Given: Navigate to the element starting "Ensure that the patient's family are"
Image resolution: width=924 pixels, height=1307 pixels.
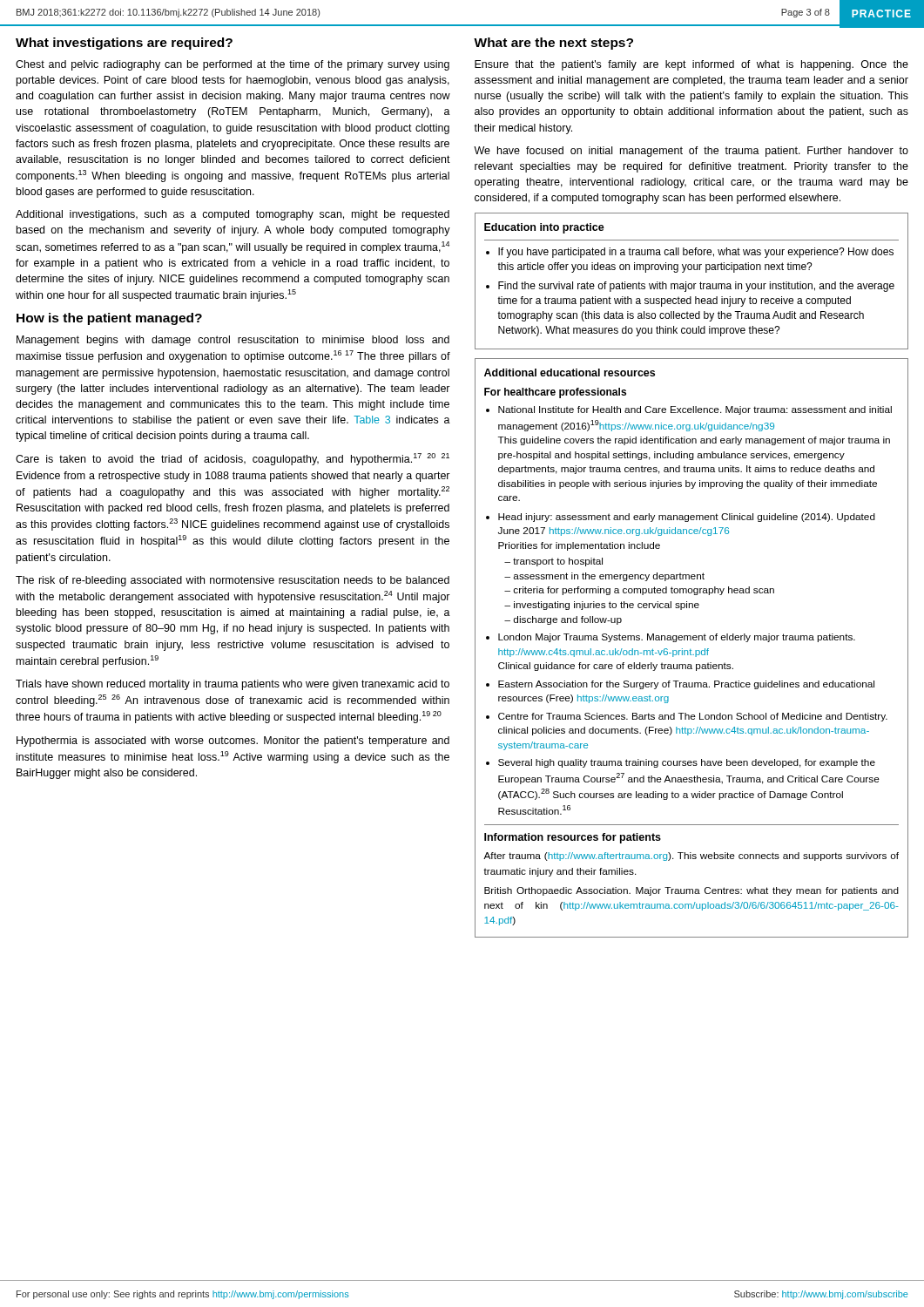Looking at the screenshot, I should click(x=691, y=96).
